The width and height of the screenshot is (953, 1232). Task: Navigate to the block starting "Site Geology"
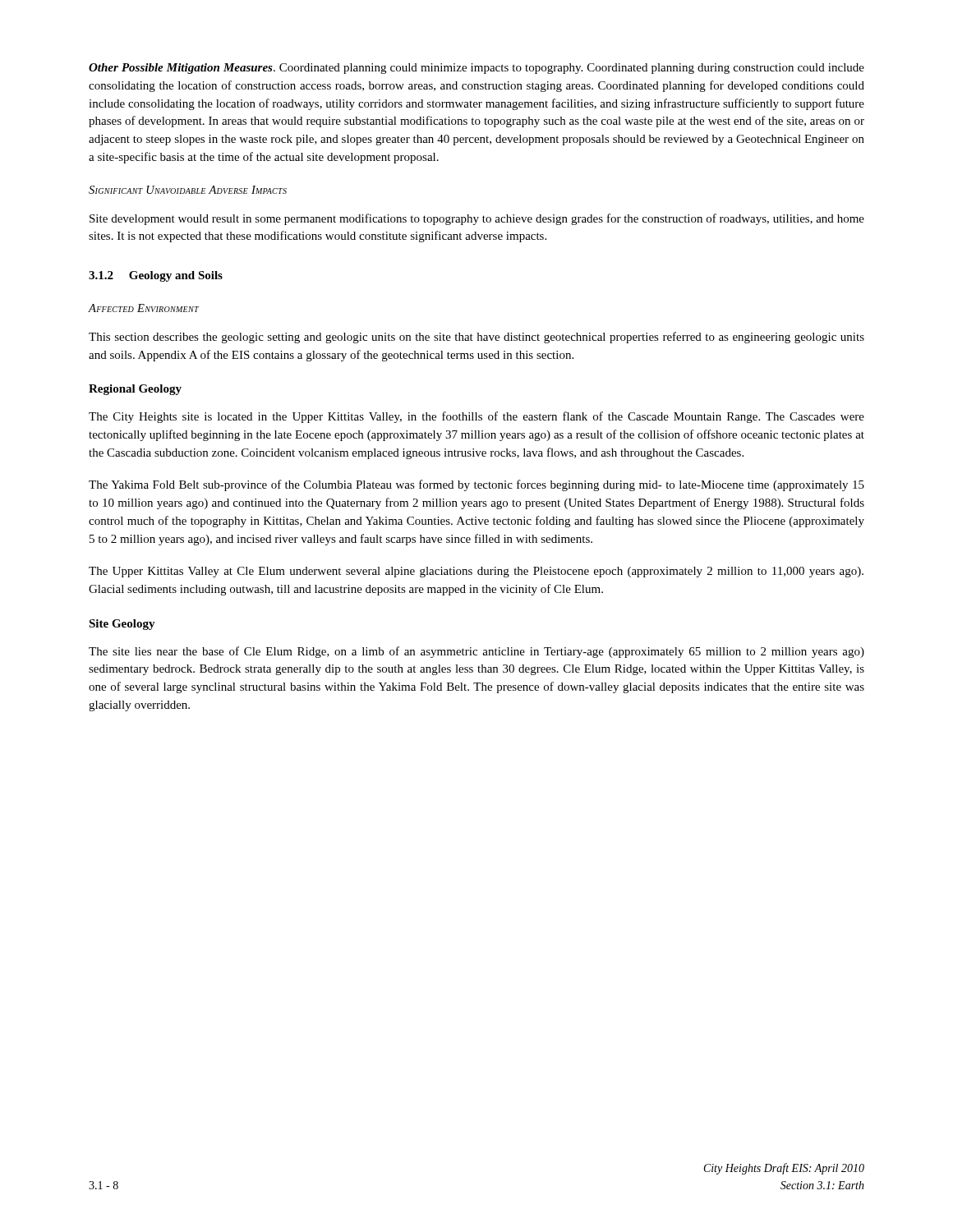[x=122, y=623]
